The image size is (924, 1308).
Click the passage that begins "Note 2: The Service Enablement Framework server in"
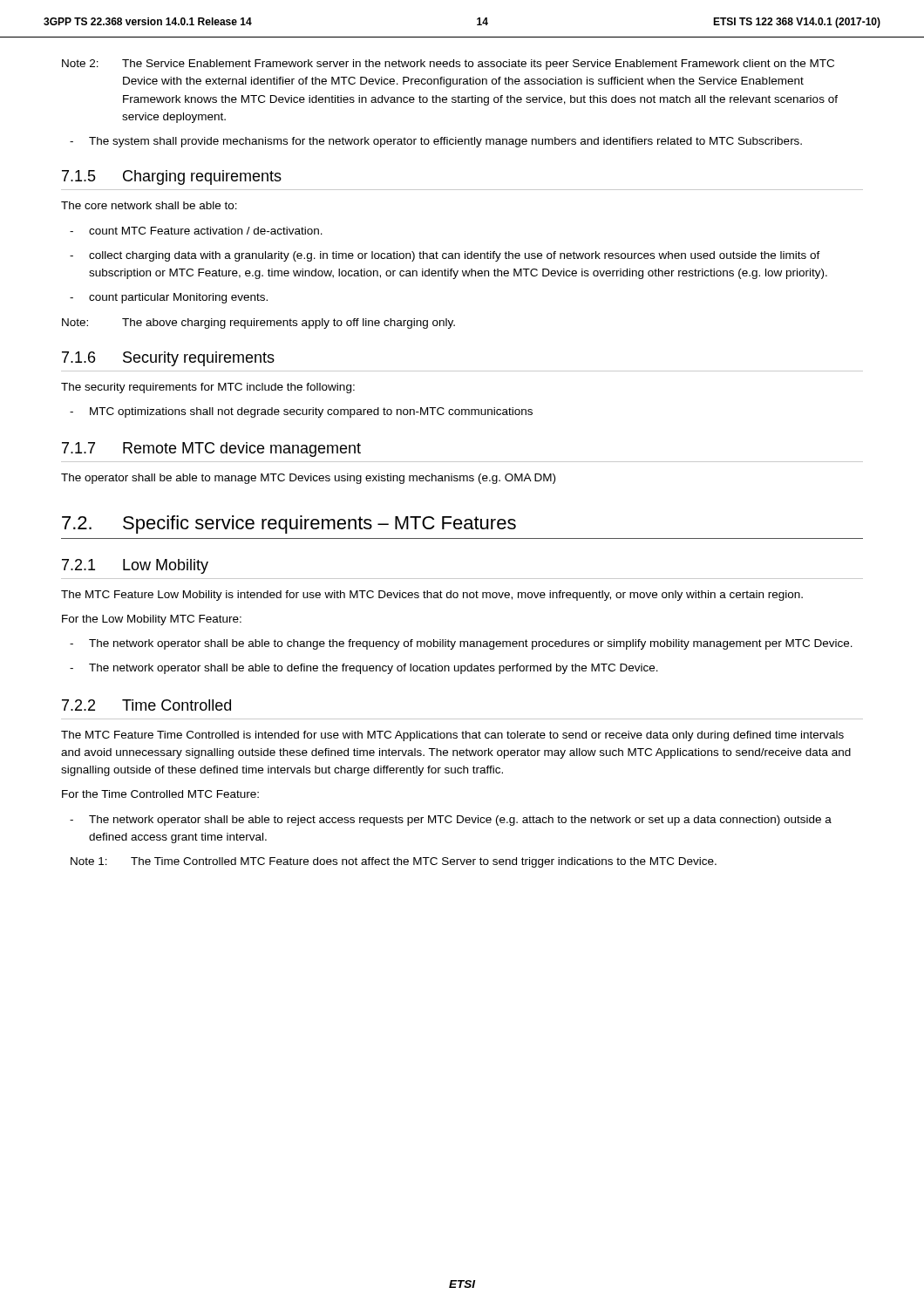click(462, 90)
